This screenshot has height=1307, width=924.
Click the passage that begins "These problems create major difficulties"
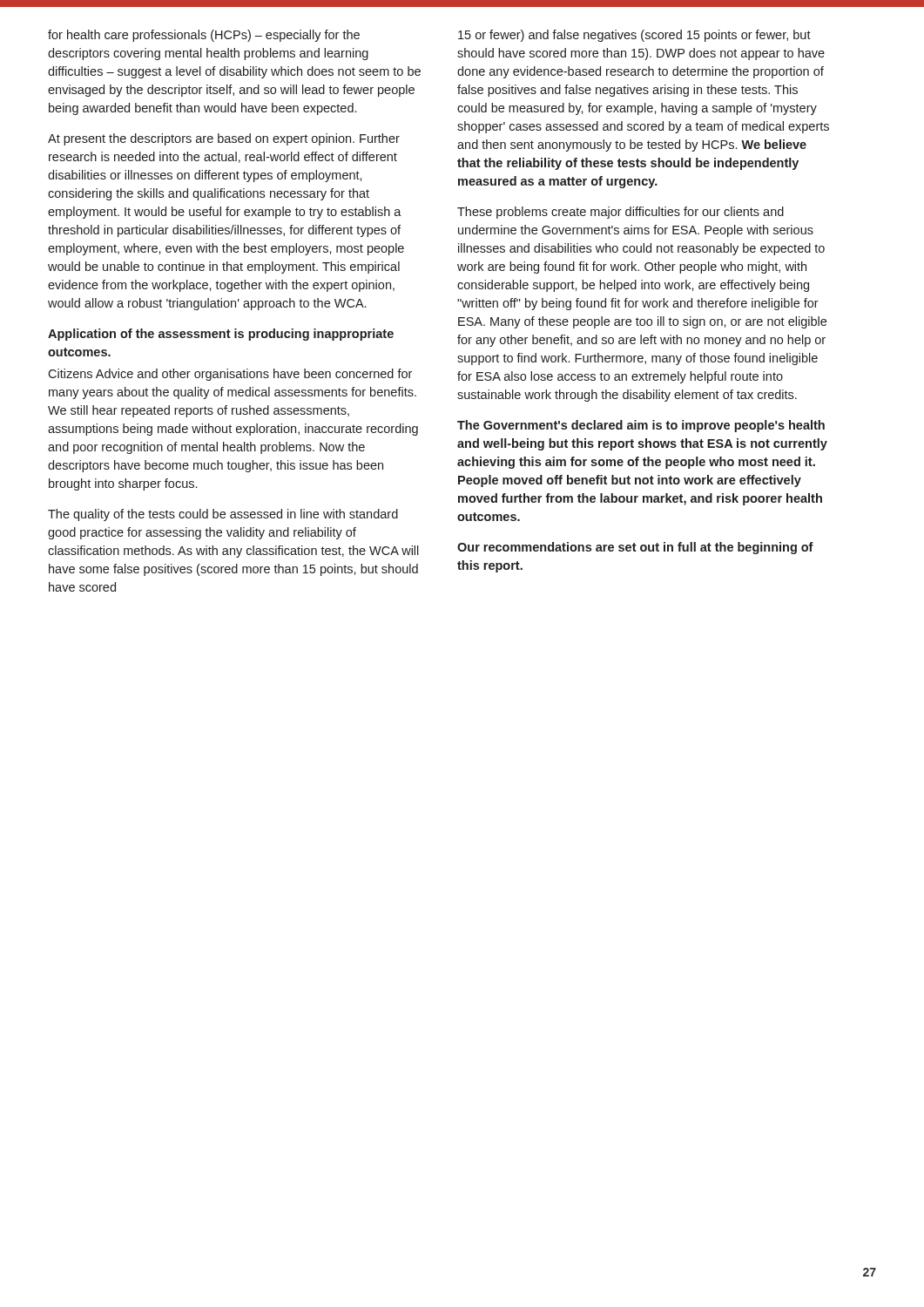(644, 304)
